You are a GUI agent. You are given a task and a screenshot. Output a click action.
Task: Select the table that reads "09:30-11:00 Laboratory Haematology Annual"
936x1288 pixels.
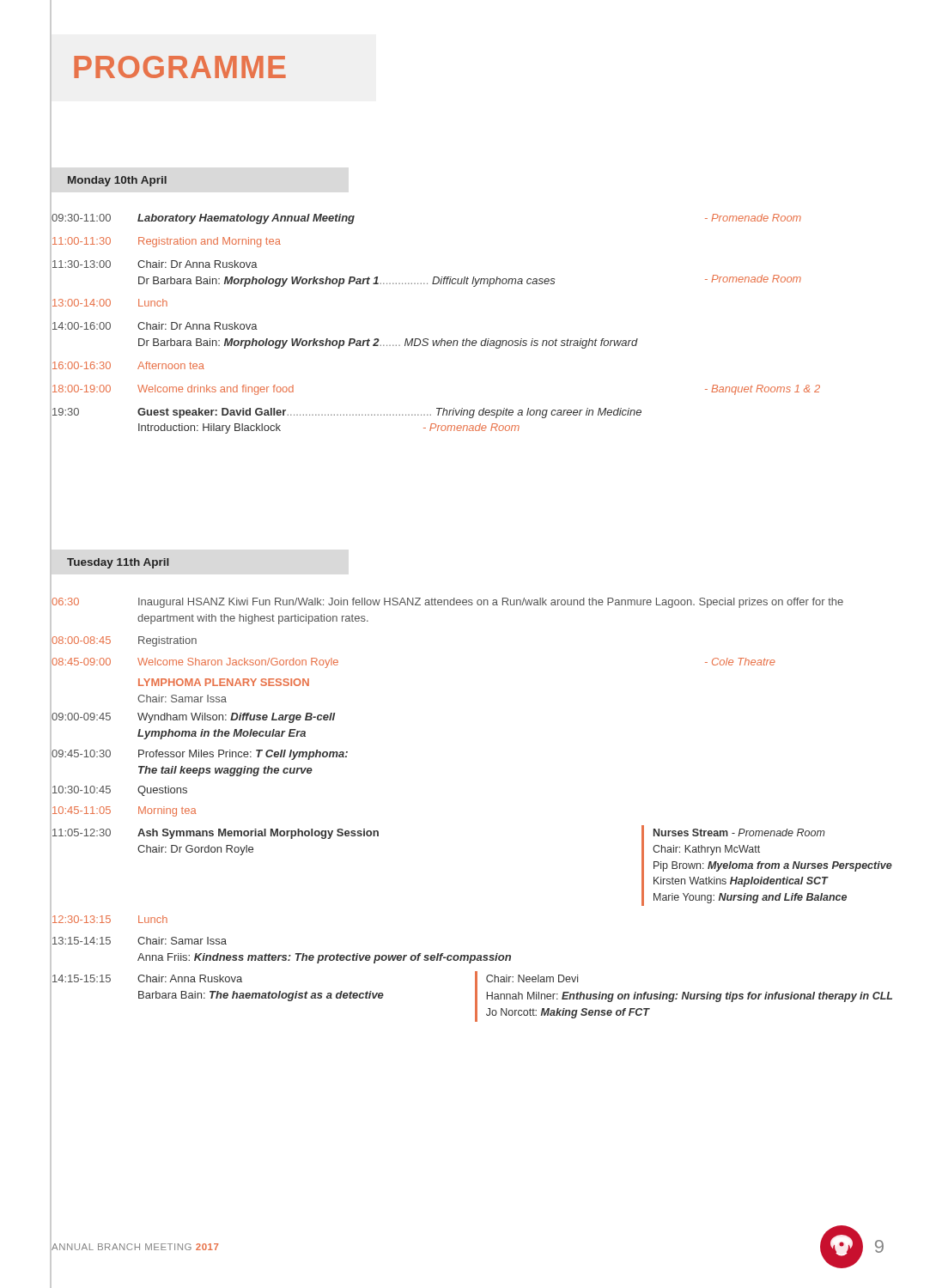click(x=472, y=327)
